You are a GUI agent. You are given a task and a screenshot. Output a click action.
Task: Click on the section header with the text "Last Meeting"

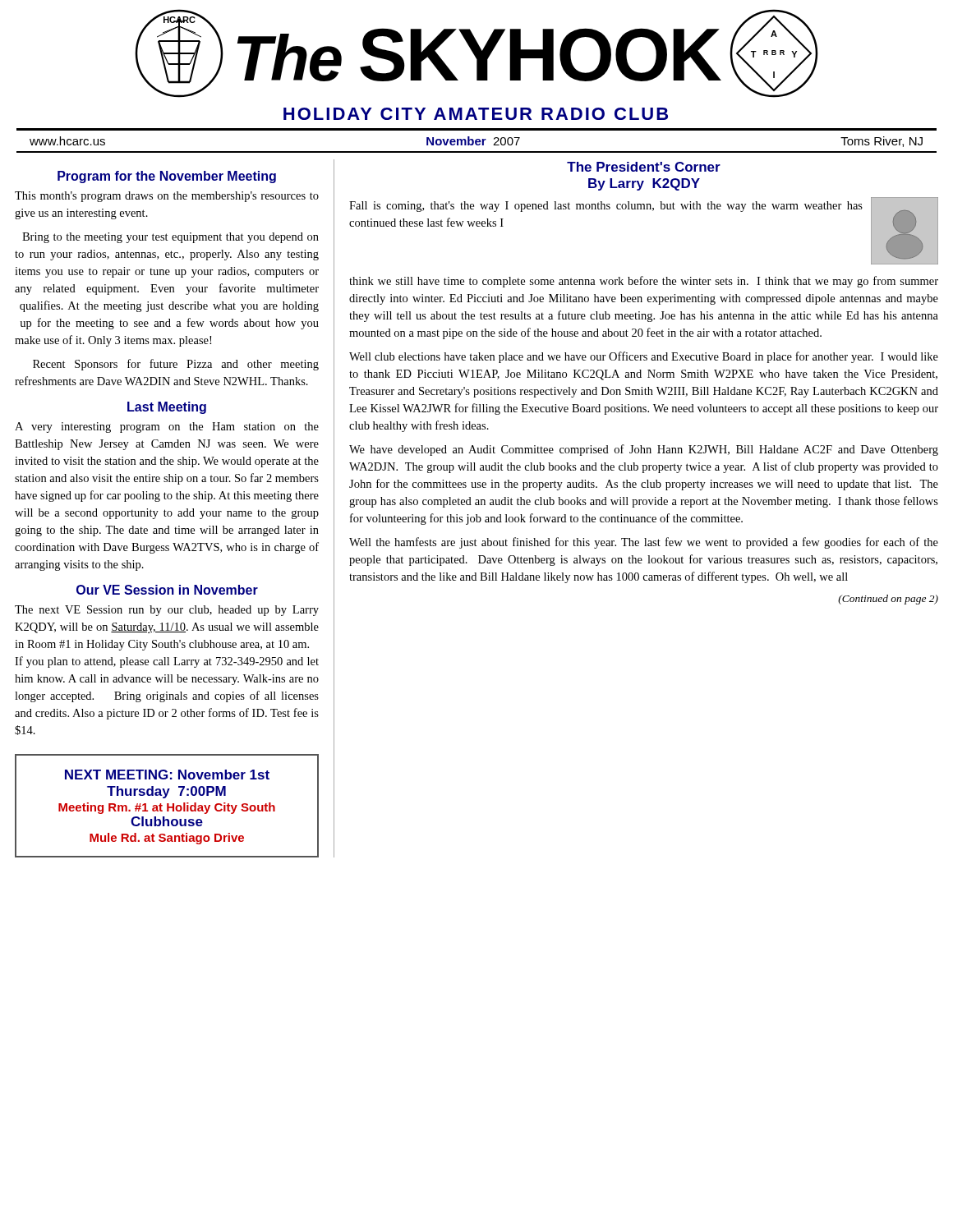click(x=167, y=407)
